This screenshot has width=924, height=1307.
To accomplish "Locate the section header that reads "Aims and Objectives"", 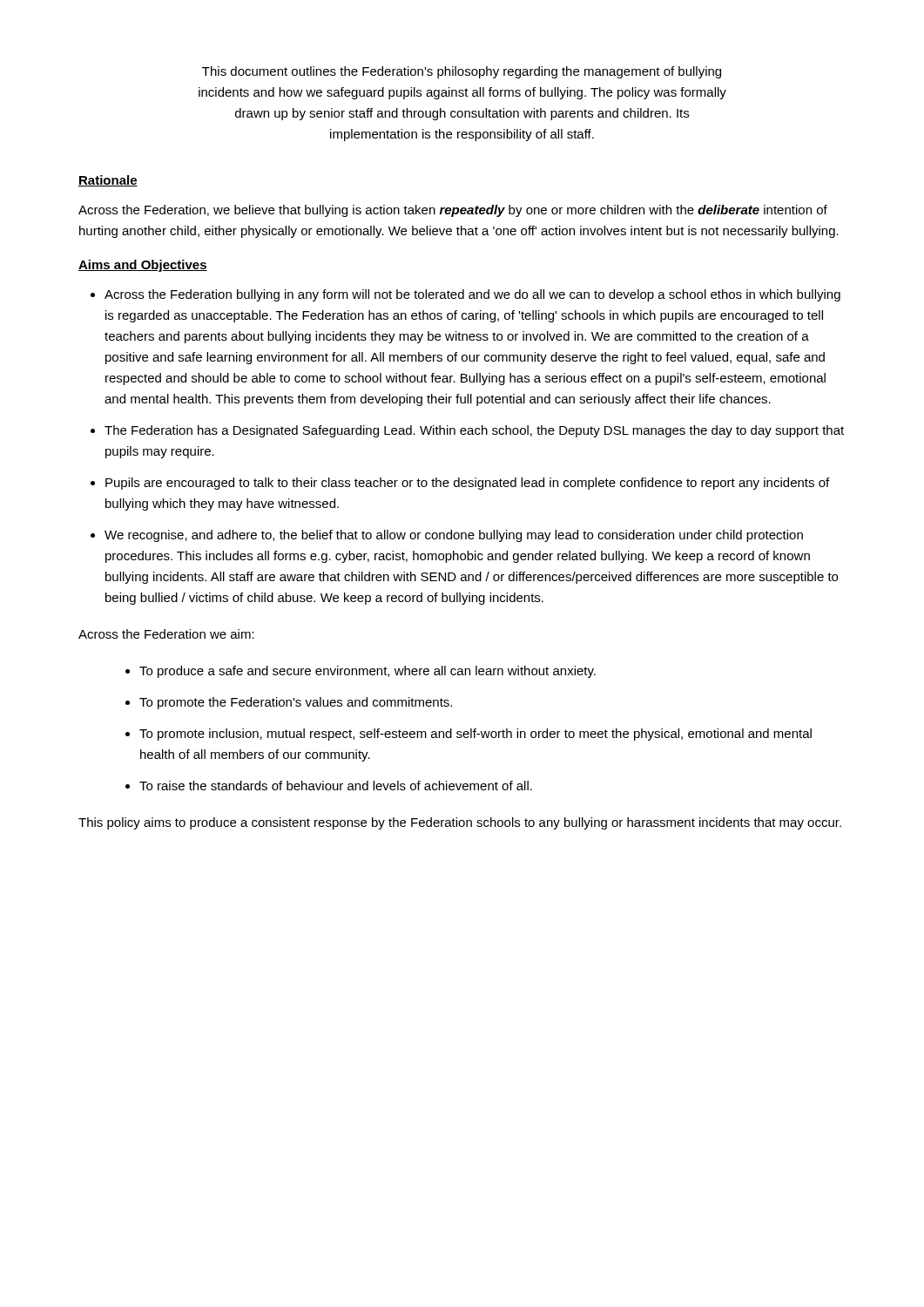I will click(143, 264).
